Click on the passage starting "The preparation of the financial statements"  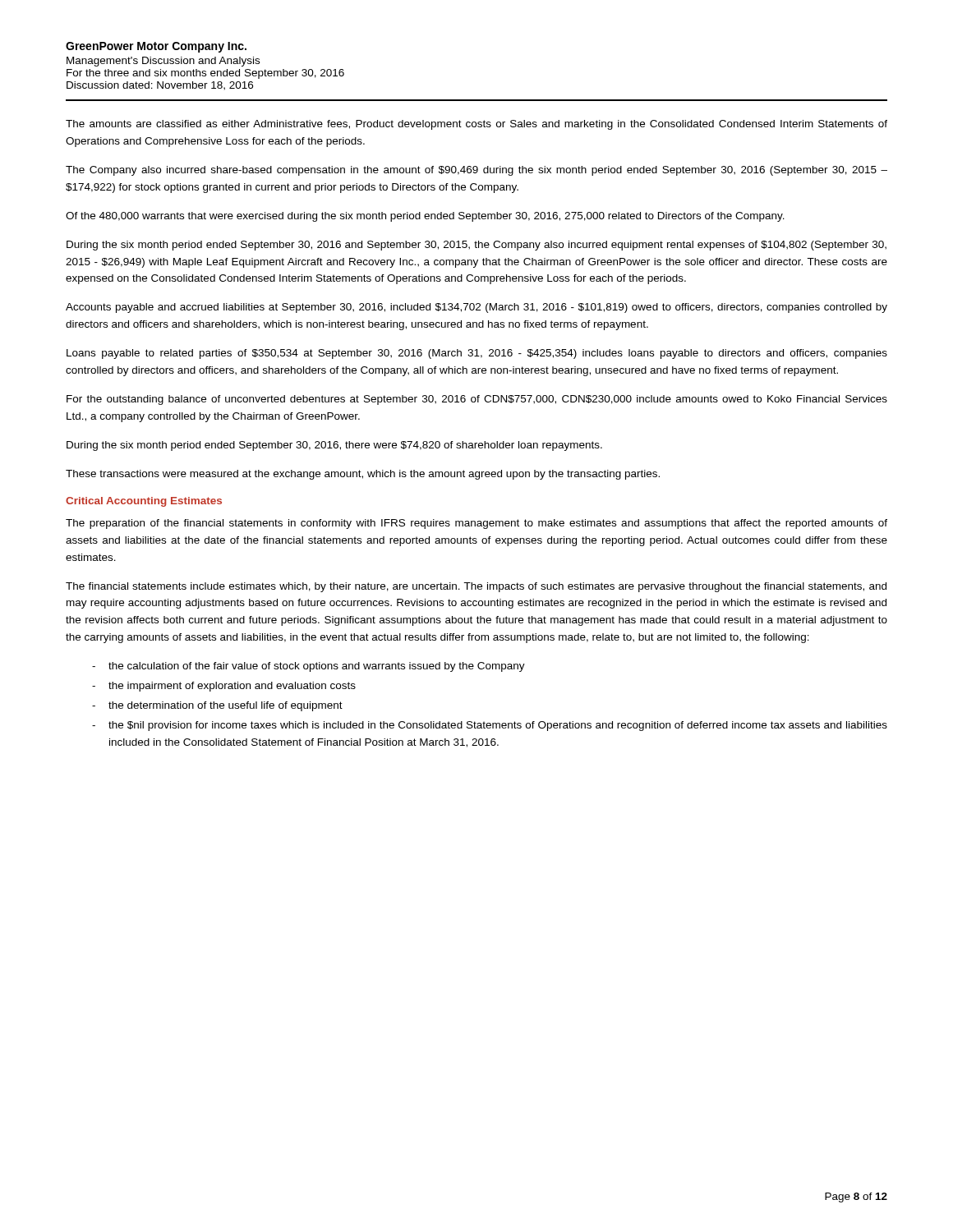(x=476, y=540)
